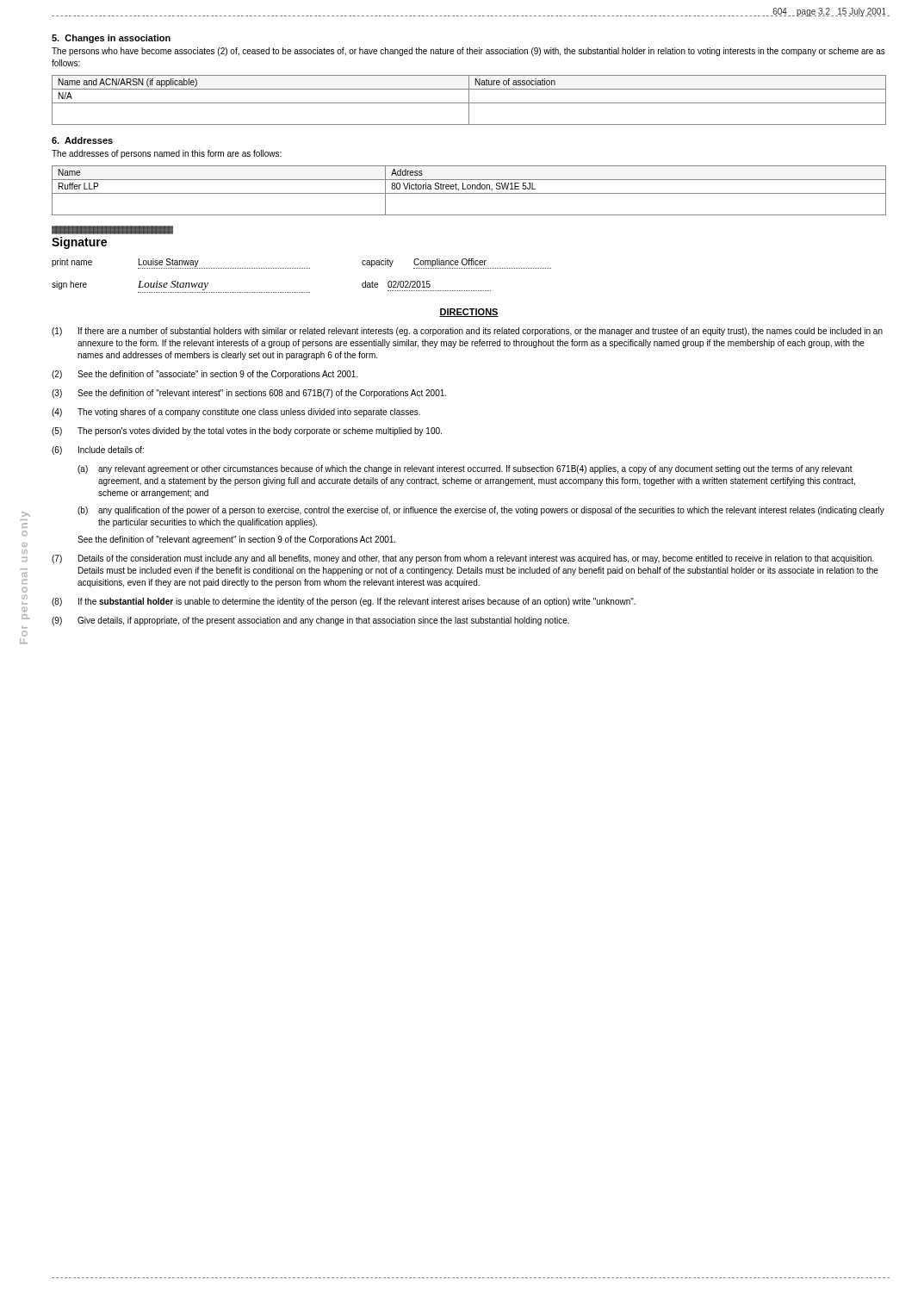Screen dimensions: 1292x924
Task: Select the section header that reads "5. Changes in association"
Action: [x=111, y=38]
